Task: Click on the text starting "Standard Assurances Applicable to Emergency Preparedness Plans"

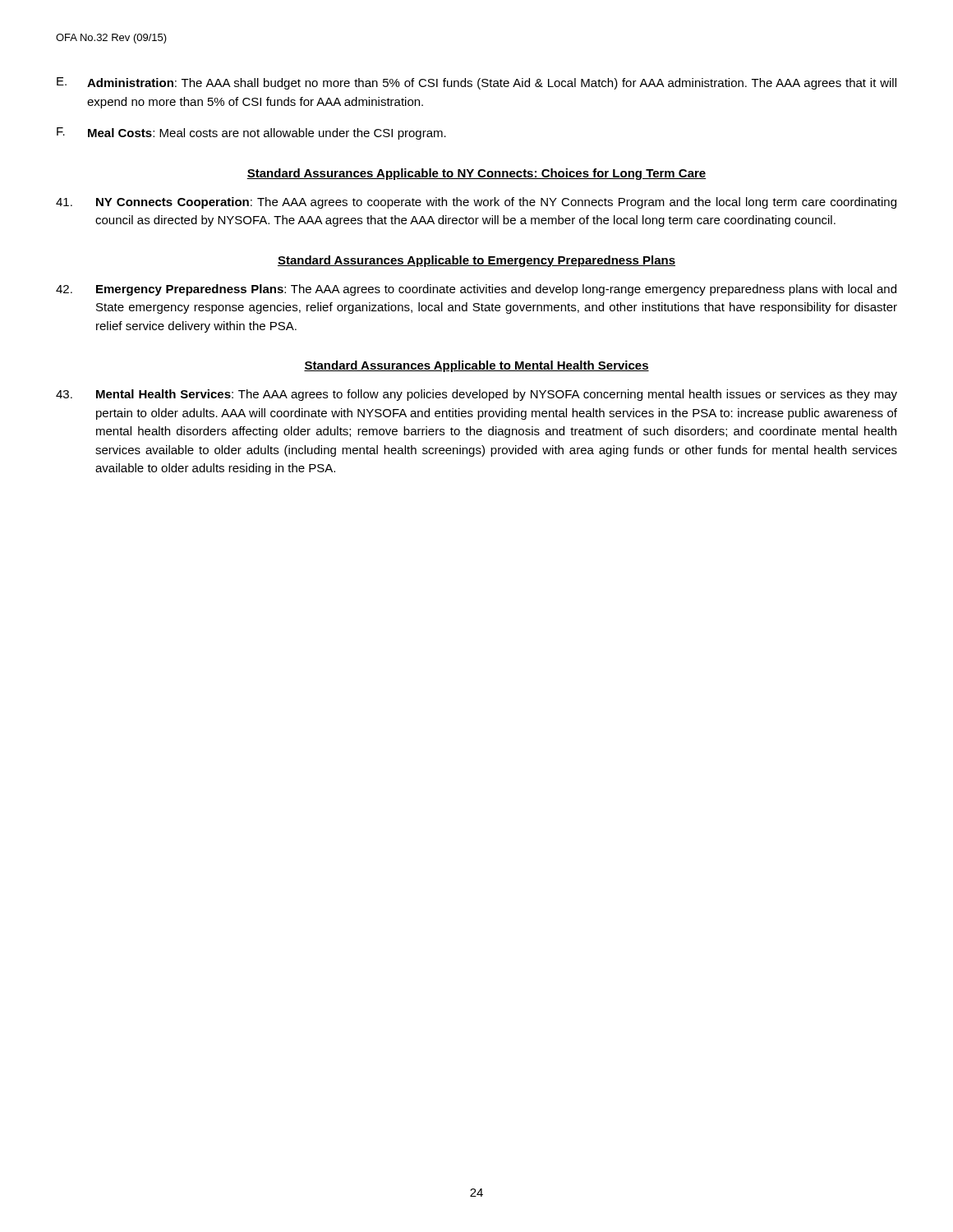Action: click(476, 260)
